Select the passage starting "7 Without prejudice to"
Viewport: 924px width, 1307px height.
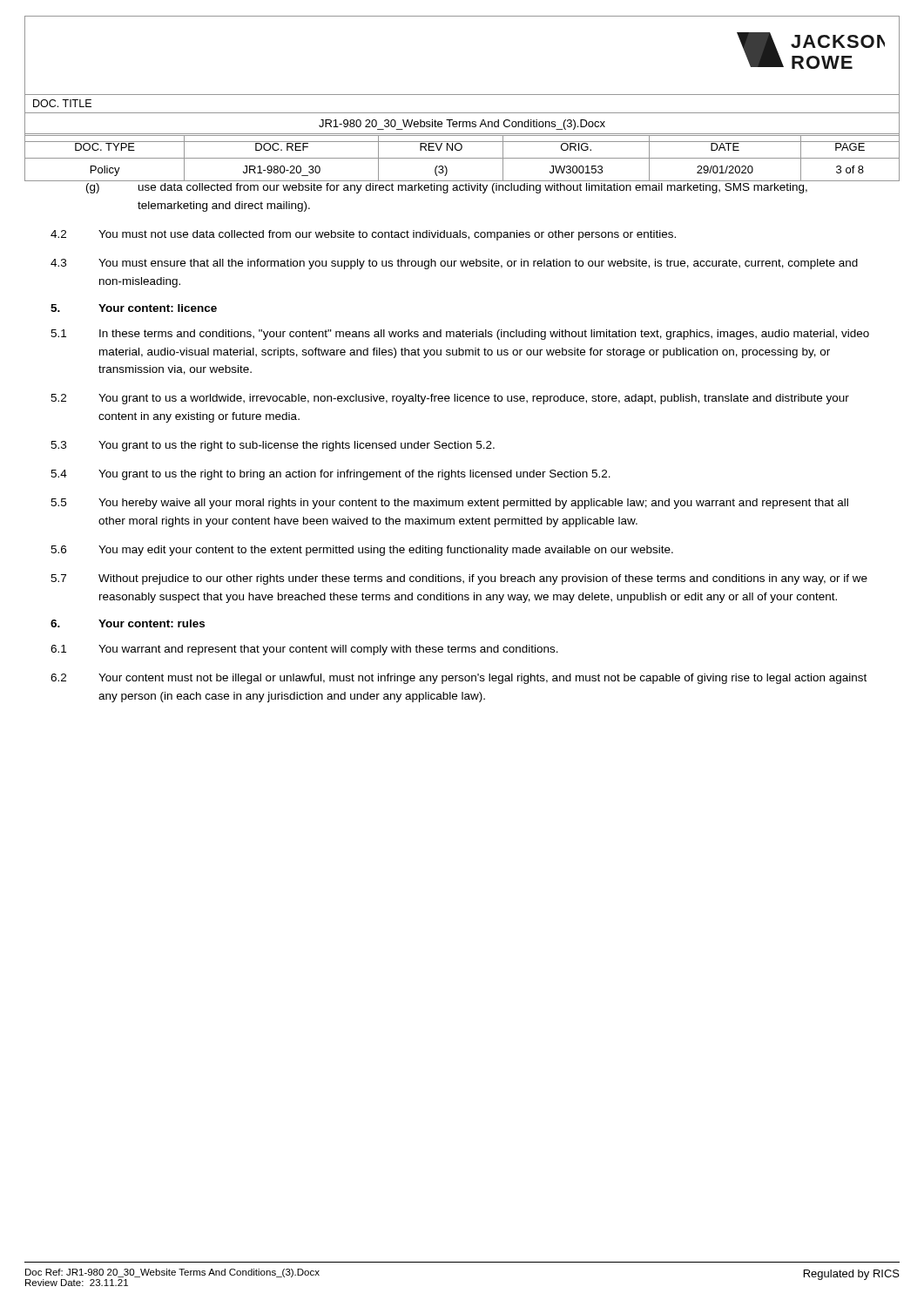(x=462, y=588)
